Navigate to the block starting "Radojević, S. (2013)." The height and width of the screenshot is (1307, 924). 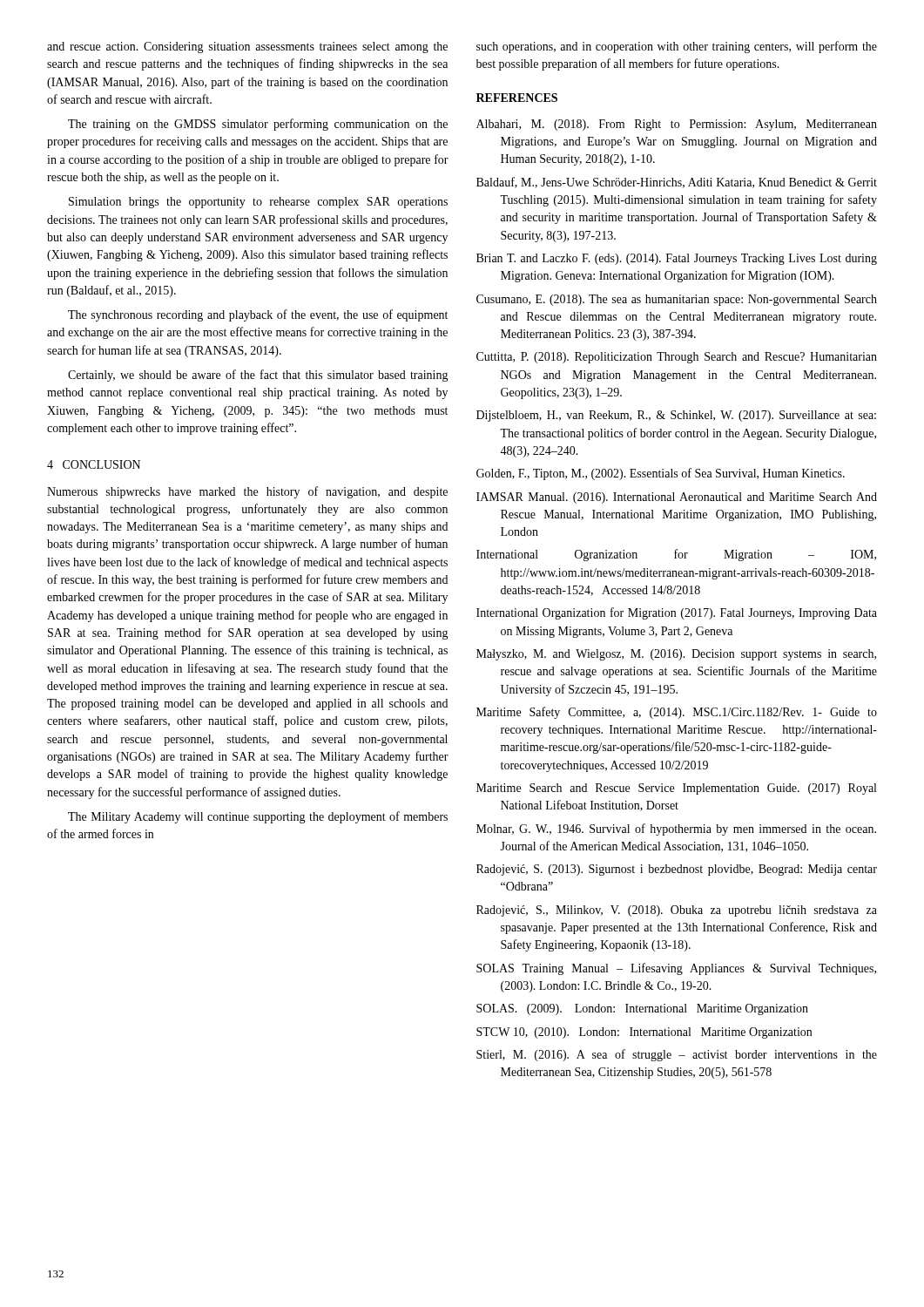(x=676, y=879)
